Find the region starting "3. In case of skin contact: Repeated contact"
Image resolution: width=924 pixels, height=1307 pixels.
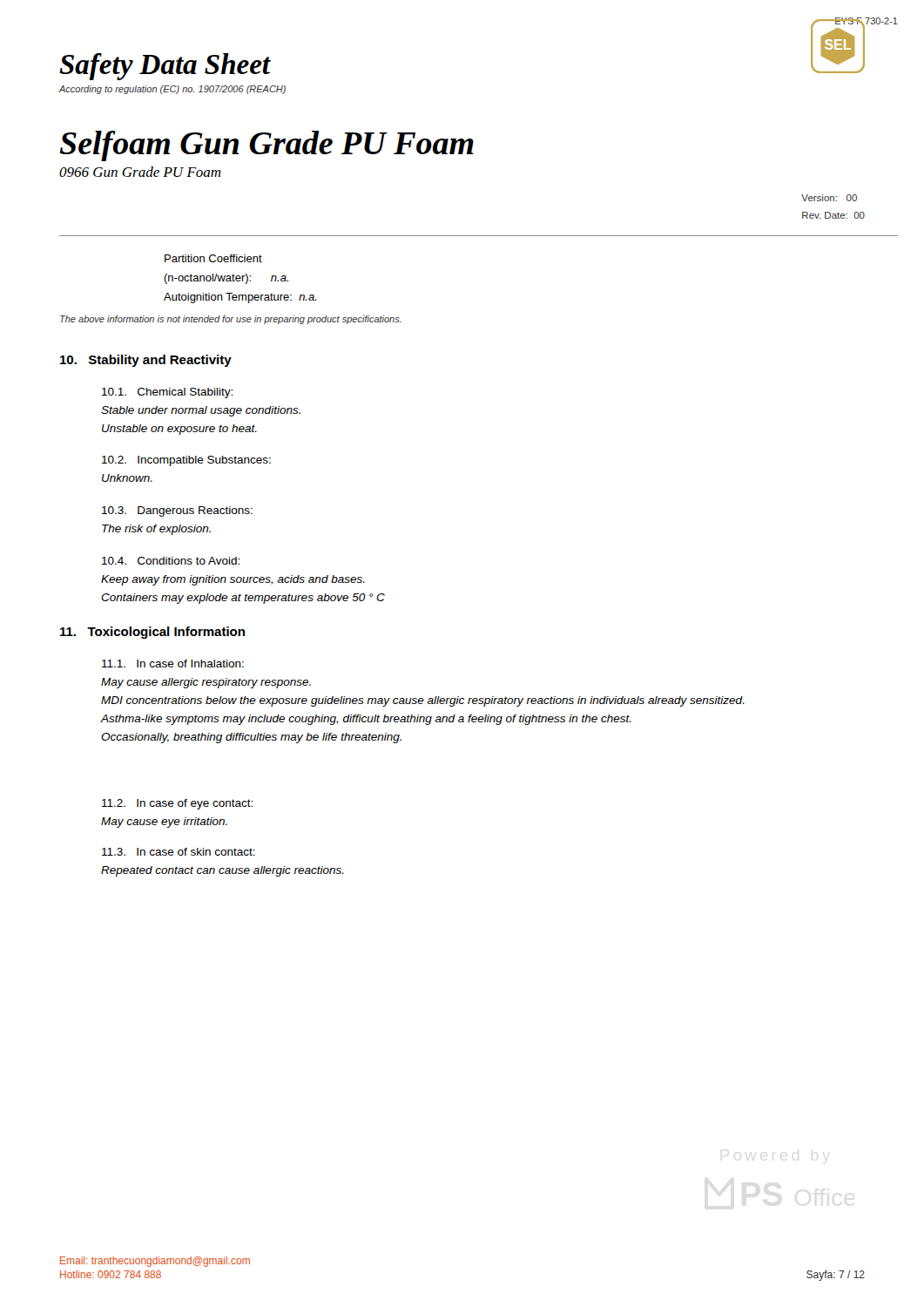(x=223, y=861)
